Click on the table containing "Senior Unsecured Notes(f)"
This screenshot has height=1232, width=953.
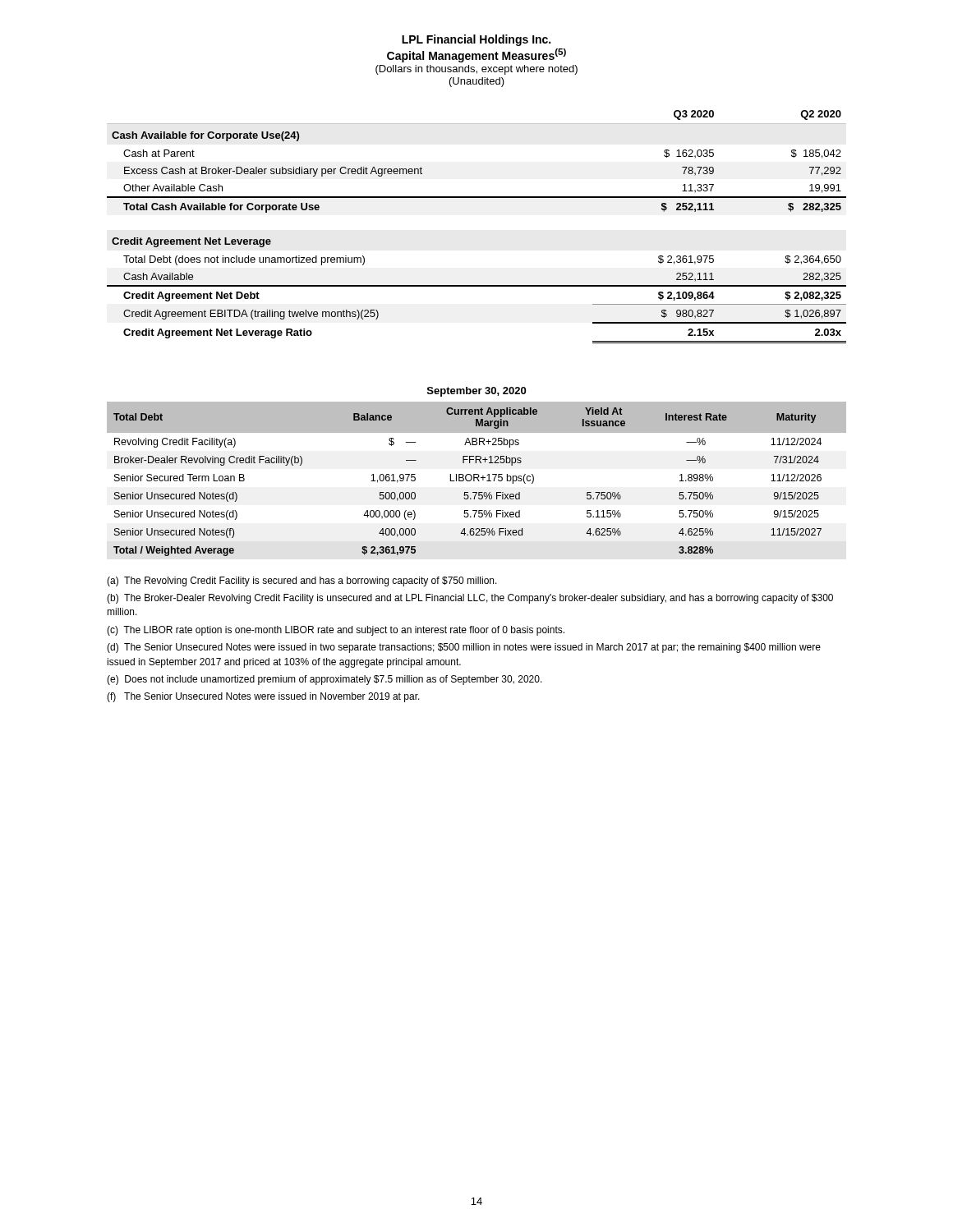pos(476,480)
